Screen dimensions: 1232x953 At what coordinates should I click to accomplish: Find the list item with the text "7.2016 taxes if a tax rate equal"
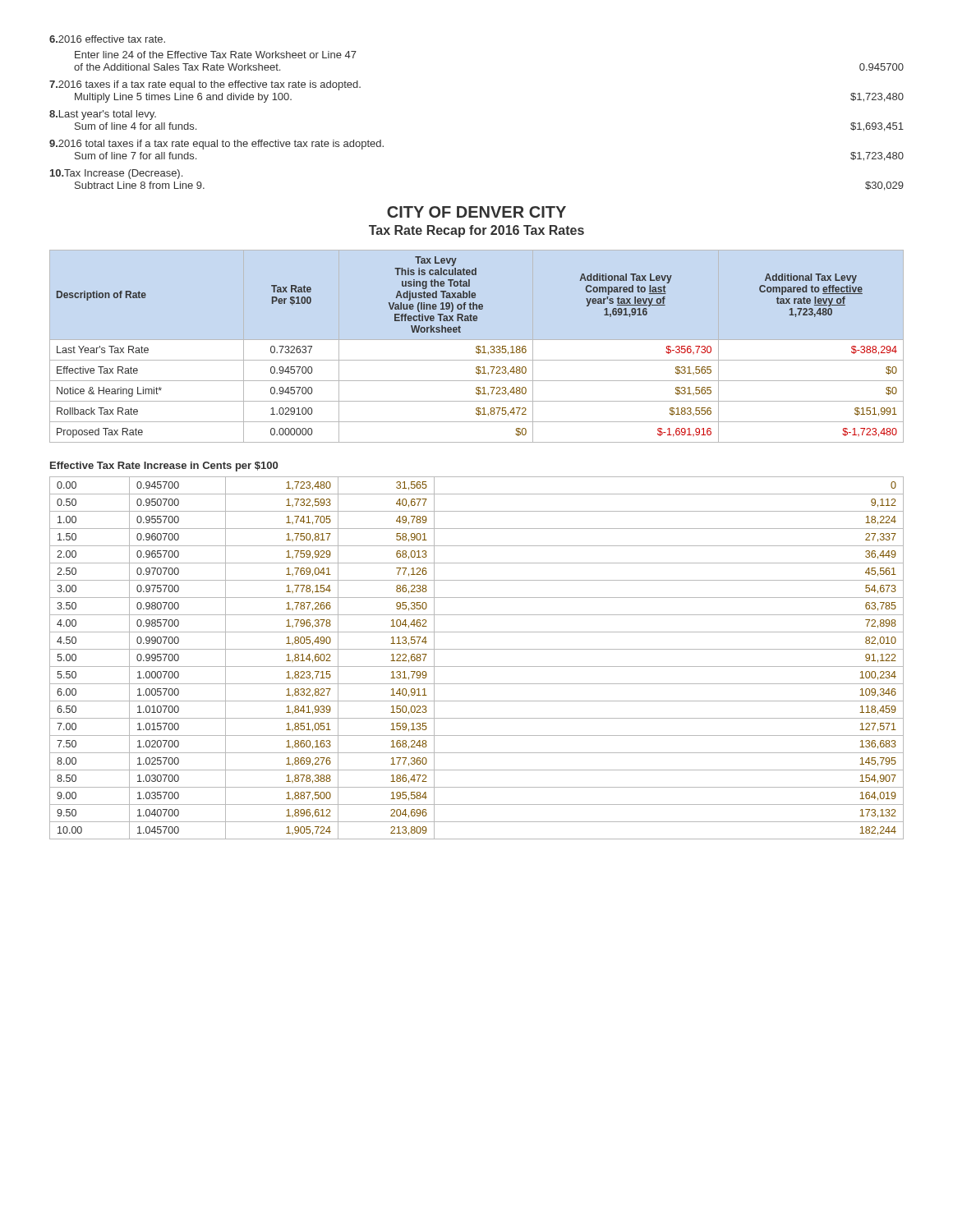(x=205, y=84)
